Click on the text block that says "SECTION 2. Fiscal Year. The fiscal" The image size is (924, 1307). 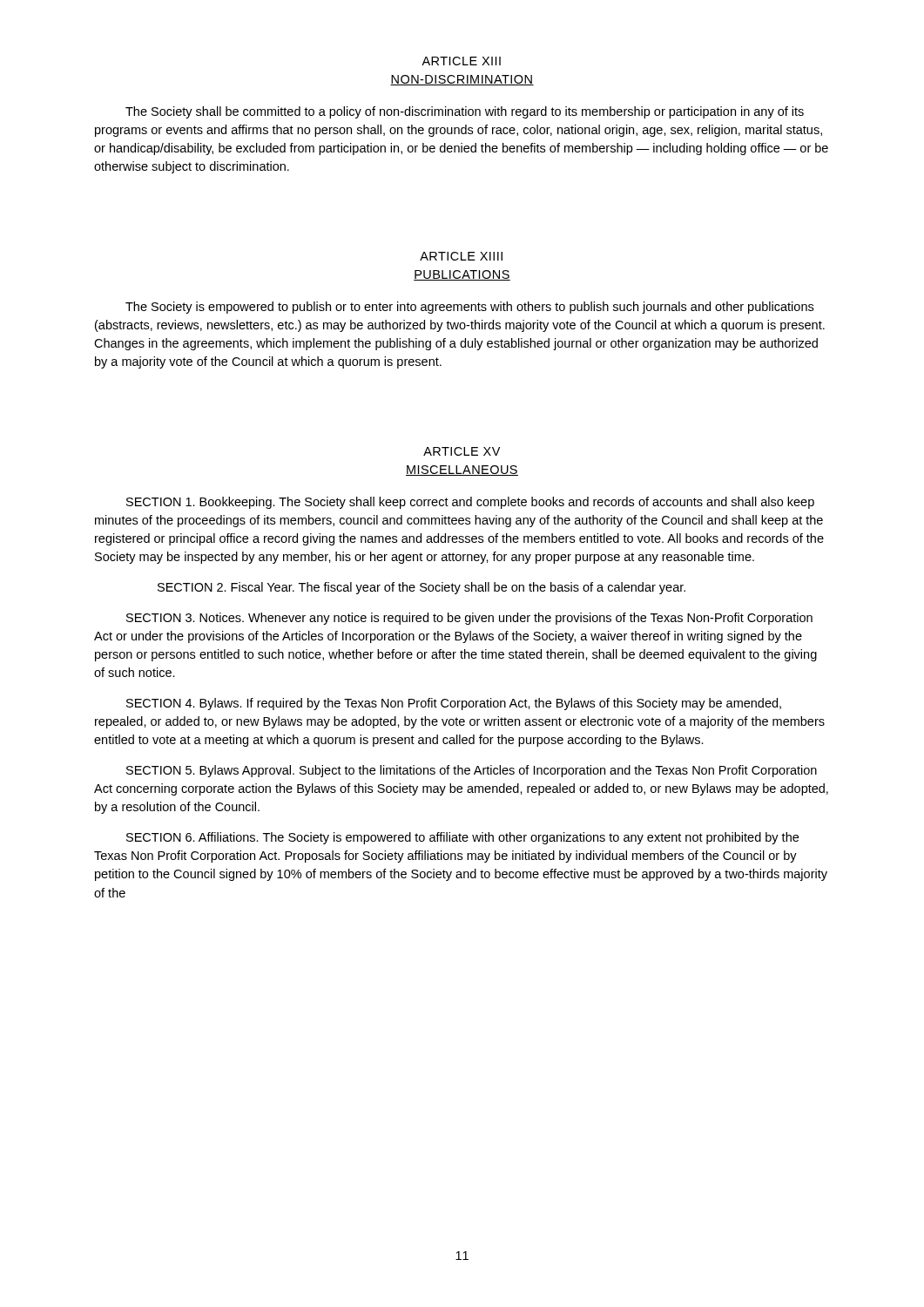[462, 588]
